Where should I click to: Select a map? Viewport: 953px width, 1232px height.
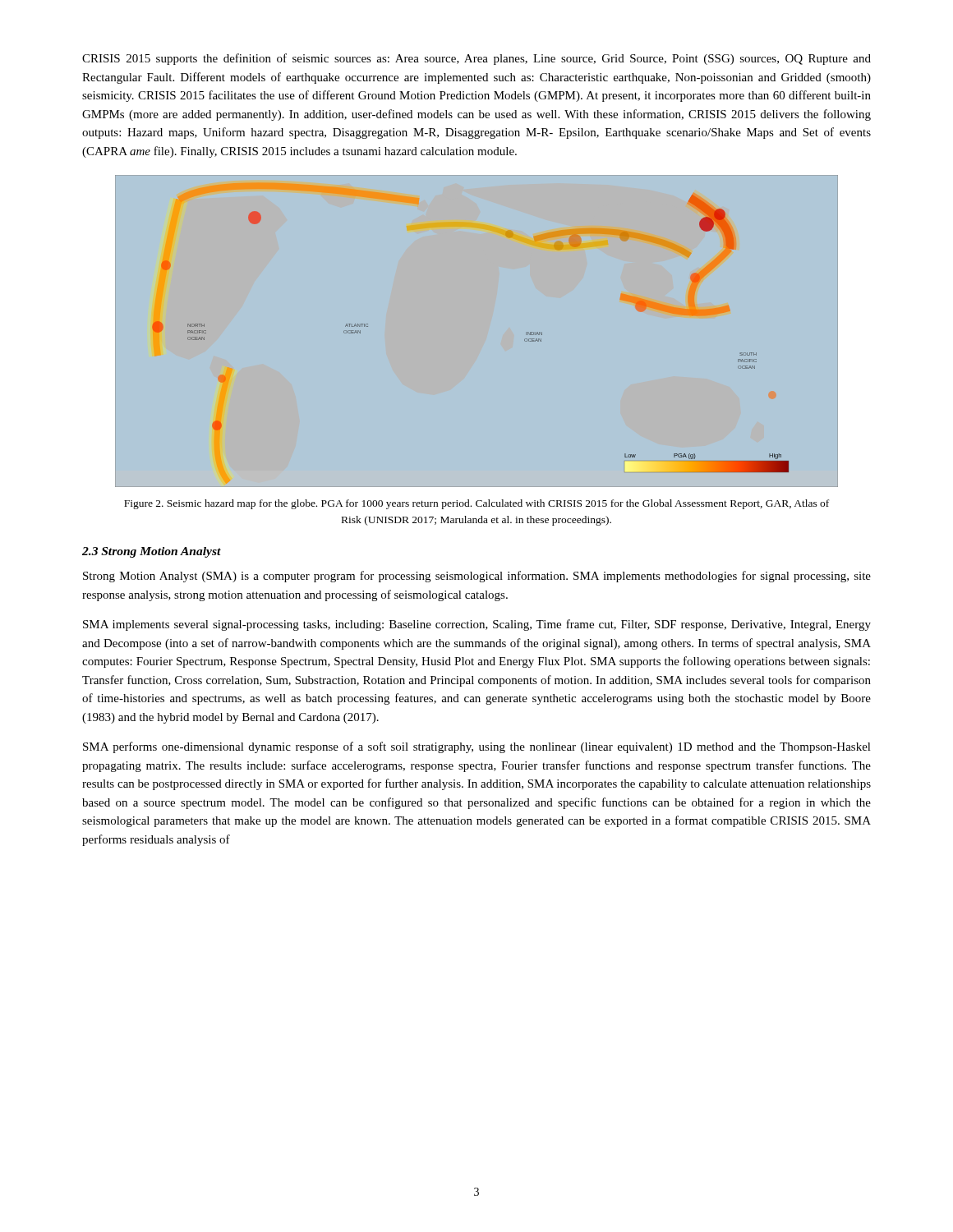coord(476,333)
